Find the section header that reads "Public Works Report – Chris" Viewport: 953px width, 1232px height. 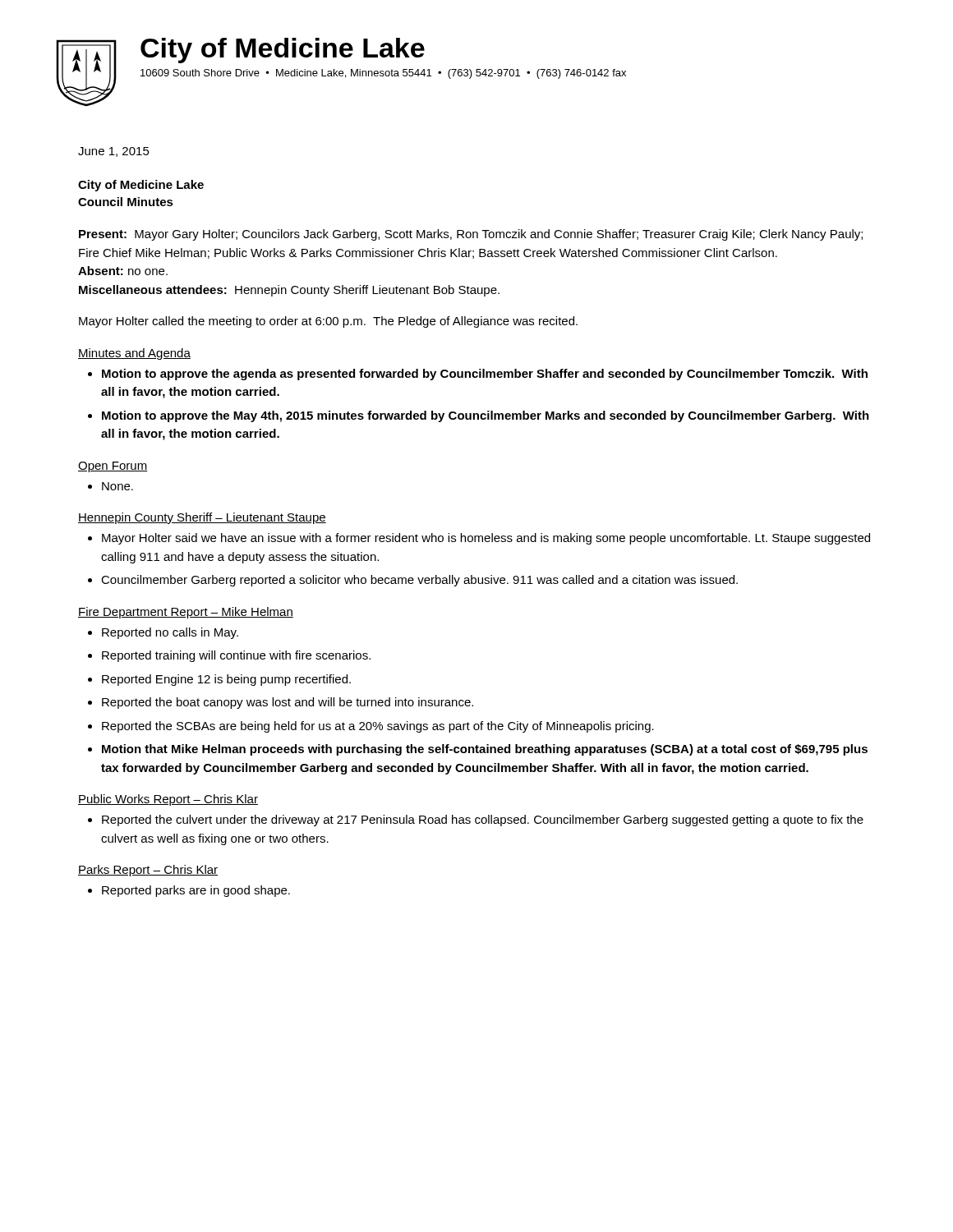pos(168,799)
